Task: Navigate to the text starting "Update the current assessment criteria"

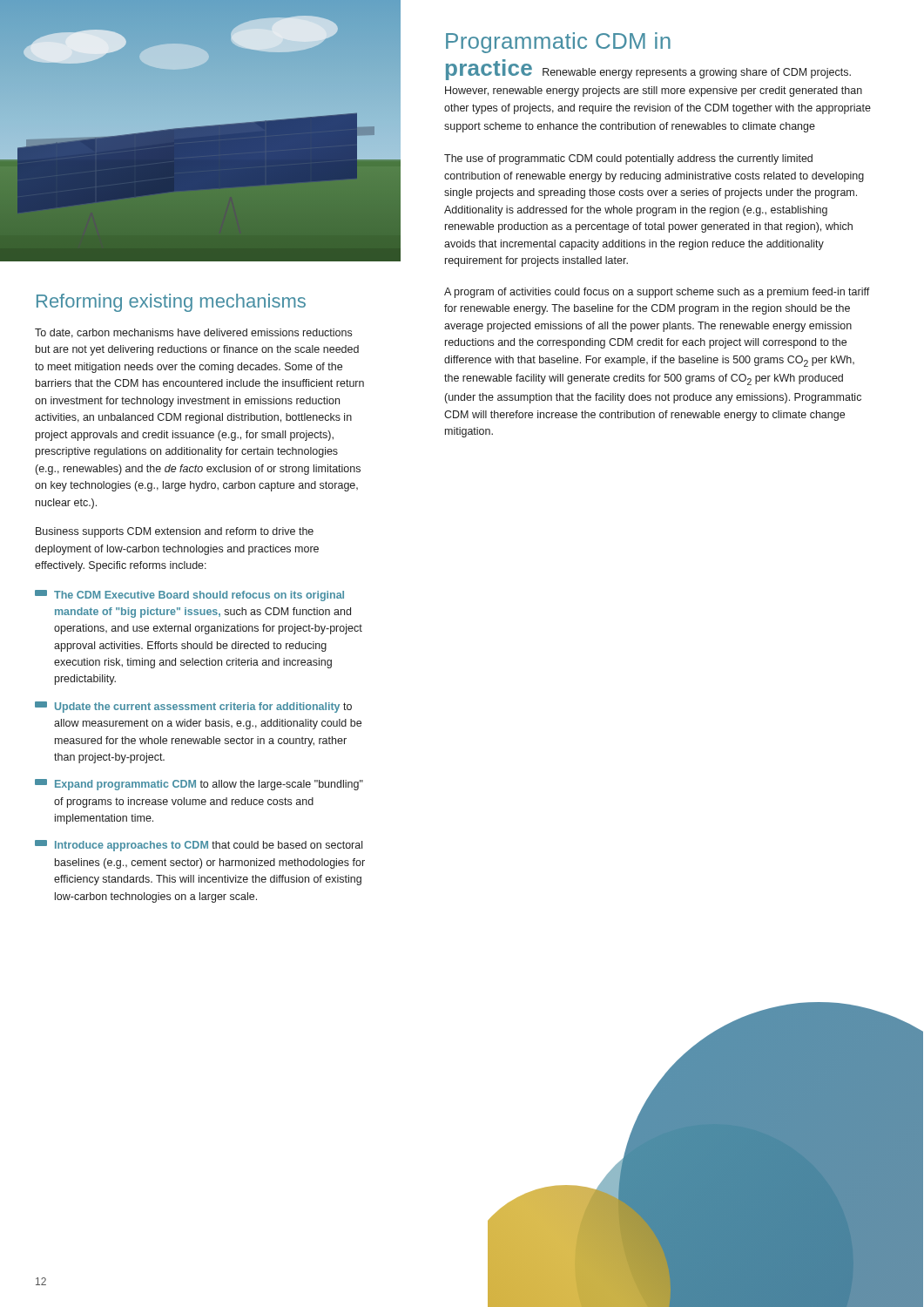Action: [x=200, y=732]
